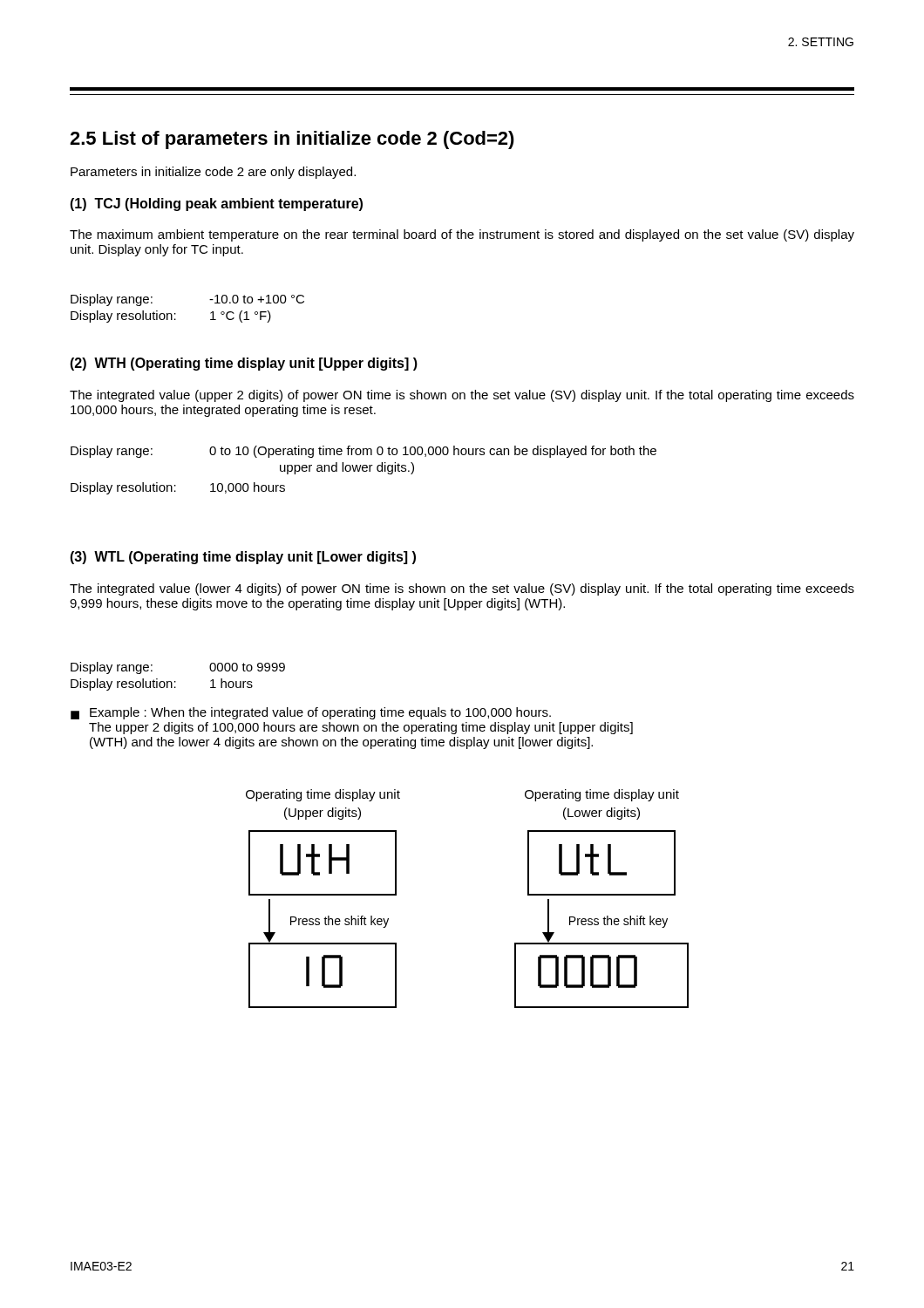Point to the text block starting "2.5 List of"

tap(462, 139)
